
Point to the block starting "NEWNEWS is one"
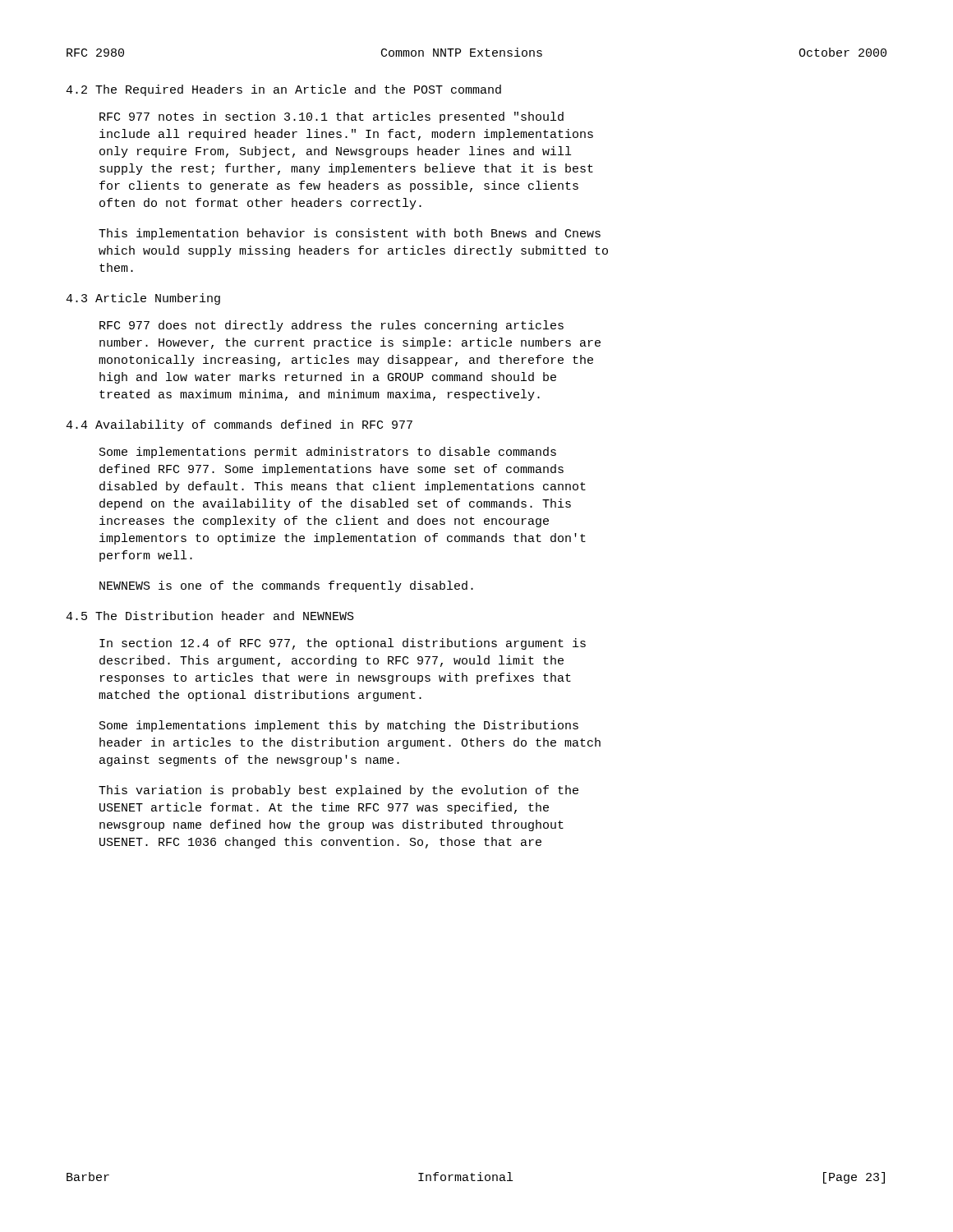[287, 587]
